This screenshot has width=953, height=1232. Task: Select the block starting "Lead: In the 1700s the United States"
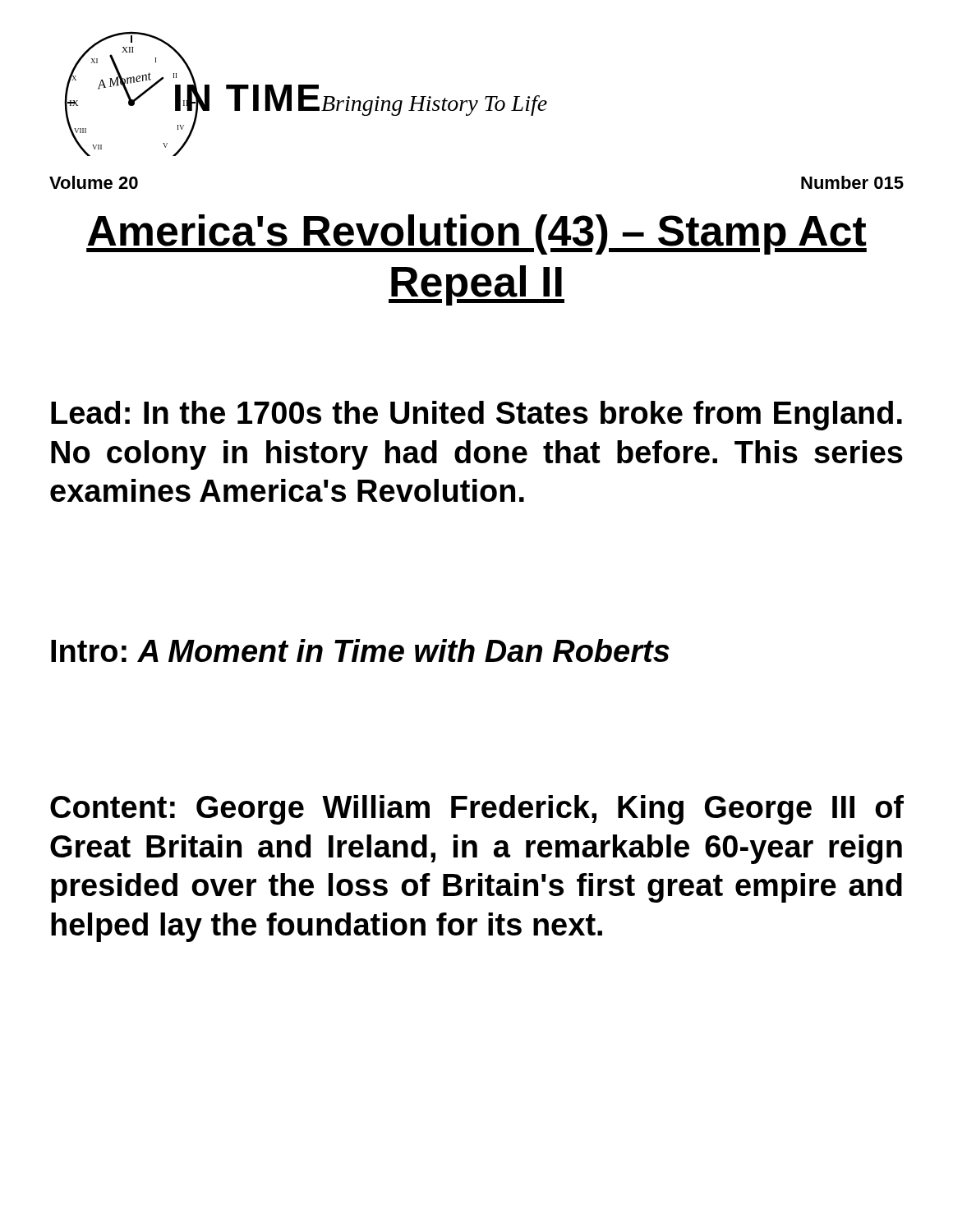[476, 453]
